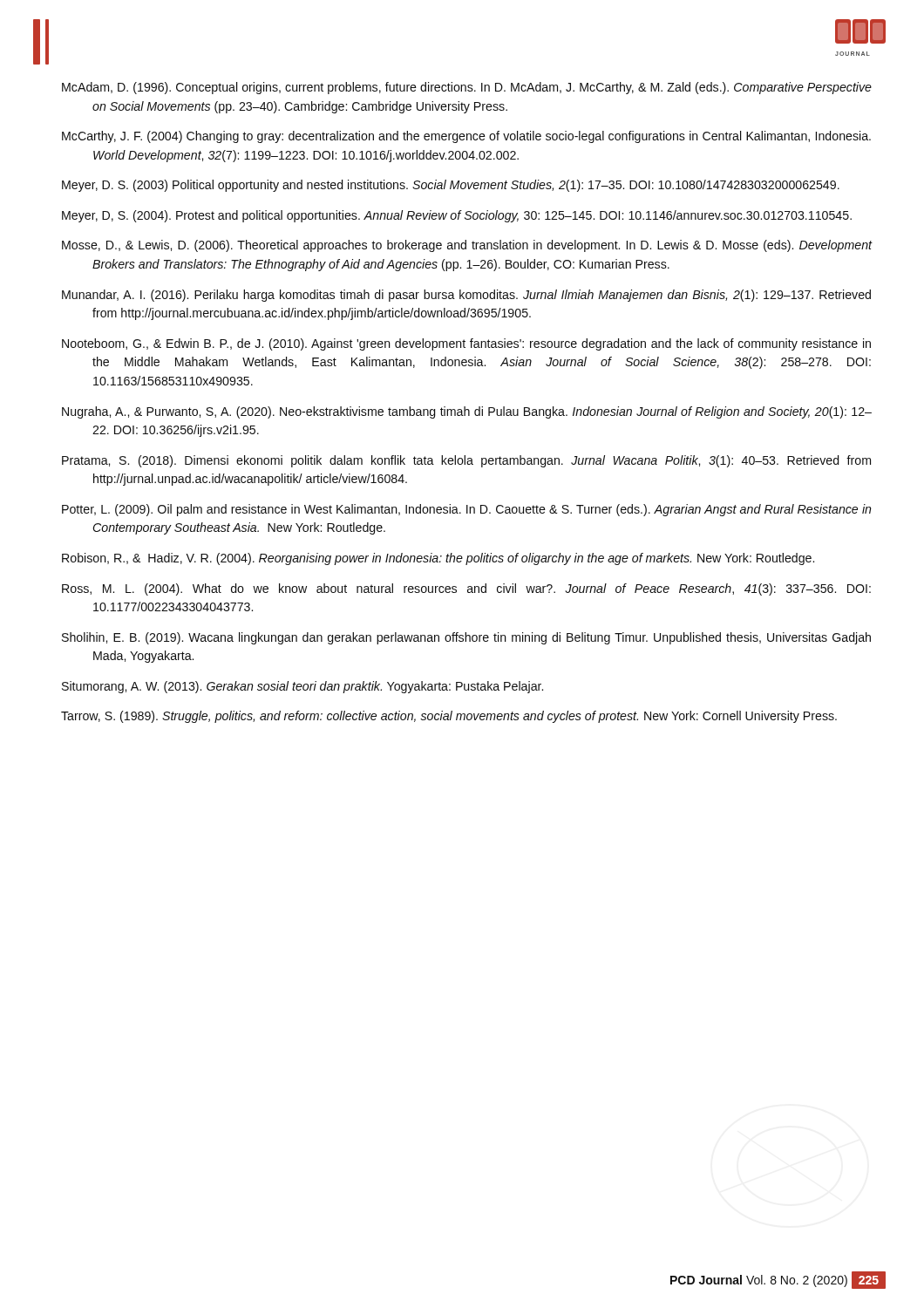This screenshot has width=924, height=1308.
Task: Click on the logo
Action: pyautogui.click(x=860, y=41)
